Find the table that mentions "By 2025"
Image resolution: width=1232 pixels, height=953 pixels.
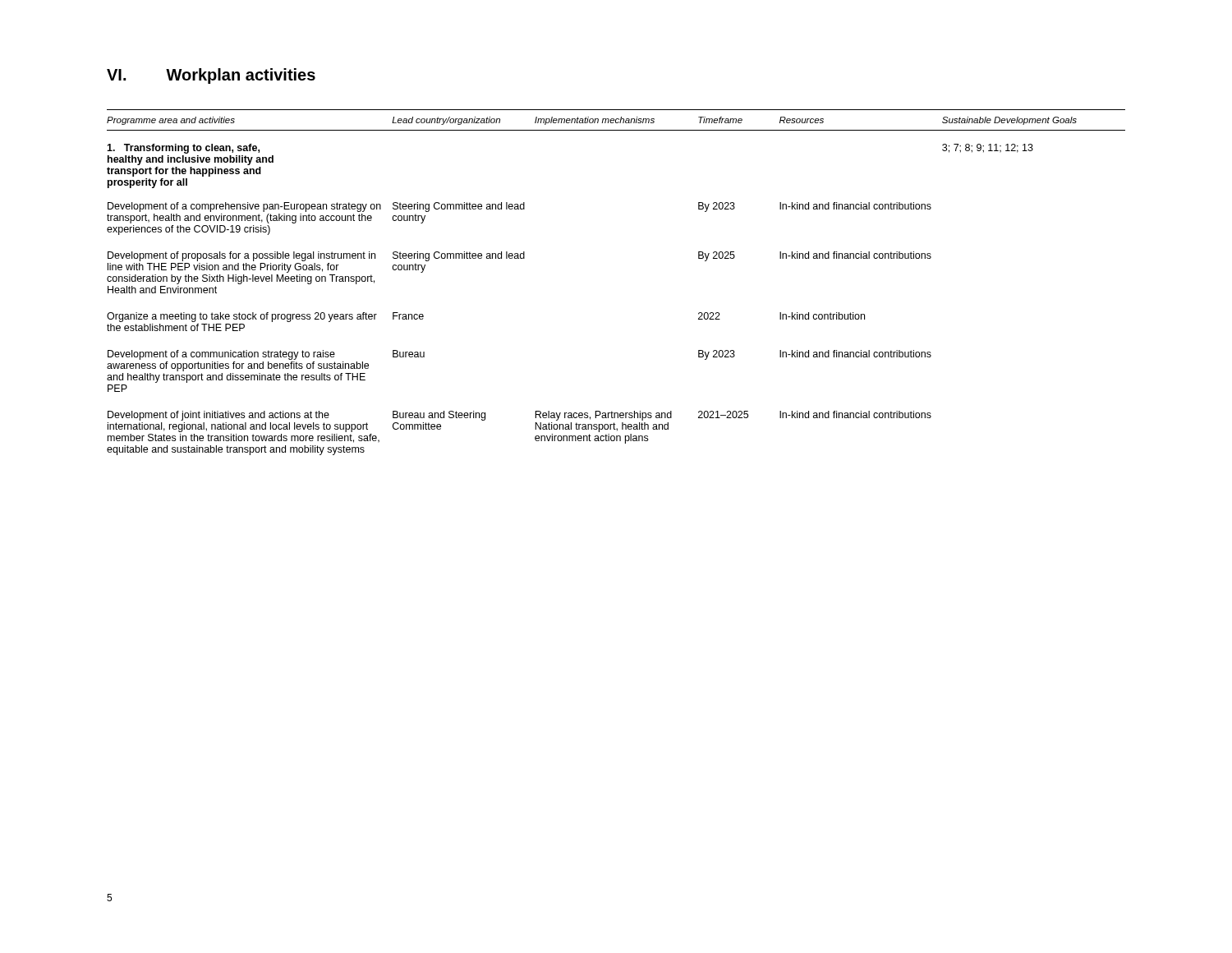click(x=616, y=286)
